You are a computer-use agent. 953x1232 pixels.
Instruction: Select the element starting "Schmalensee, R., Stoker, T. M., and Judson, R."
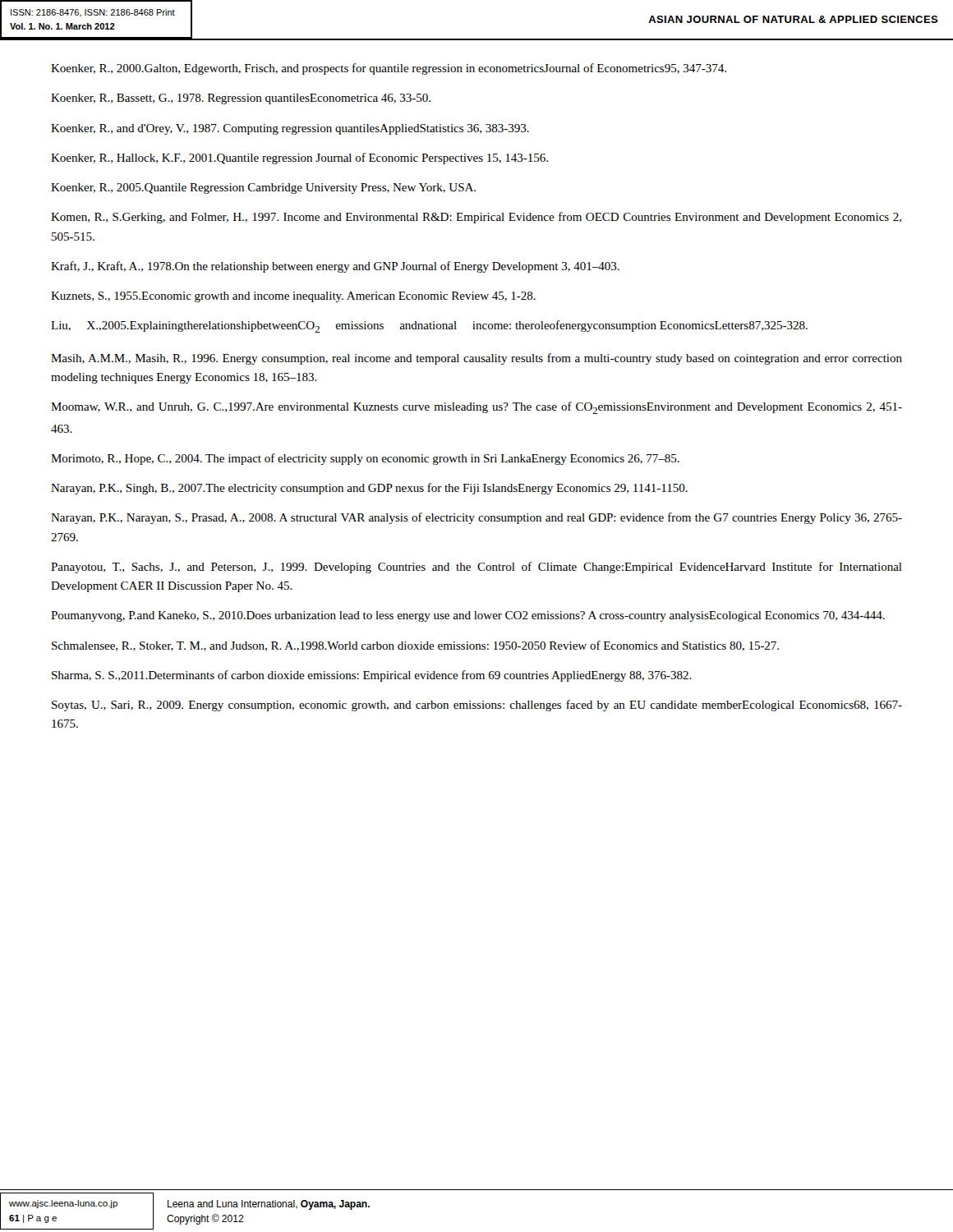415,645
